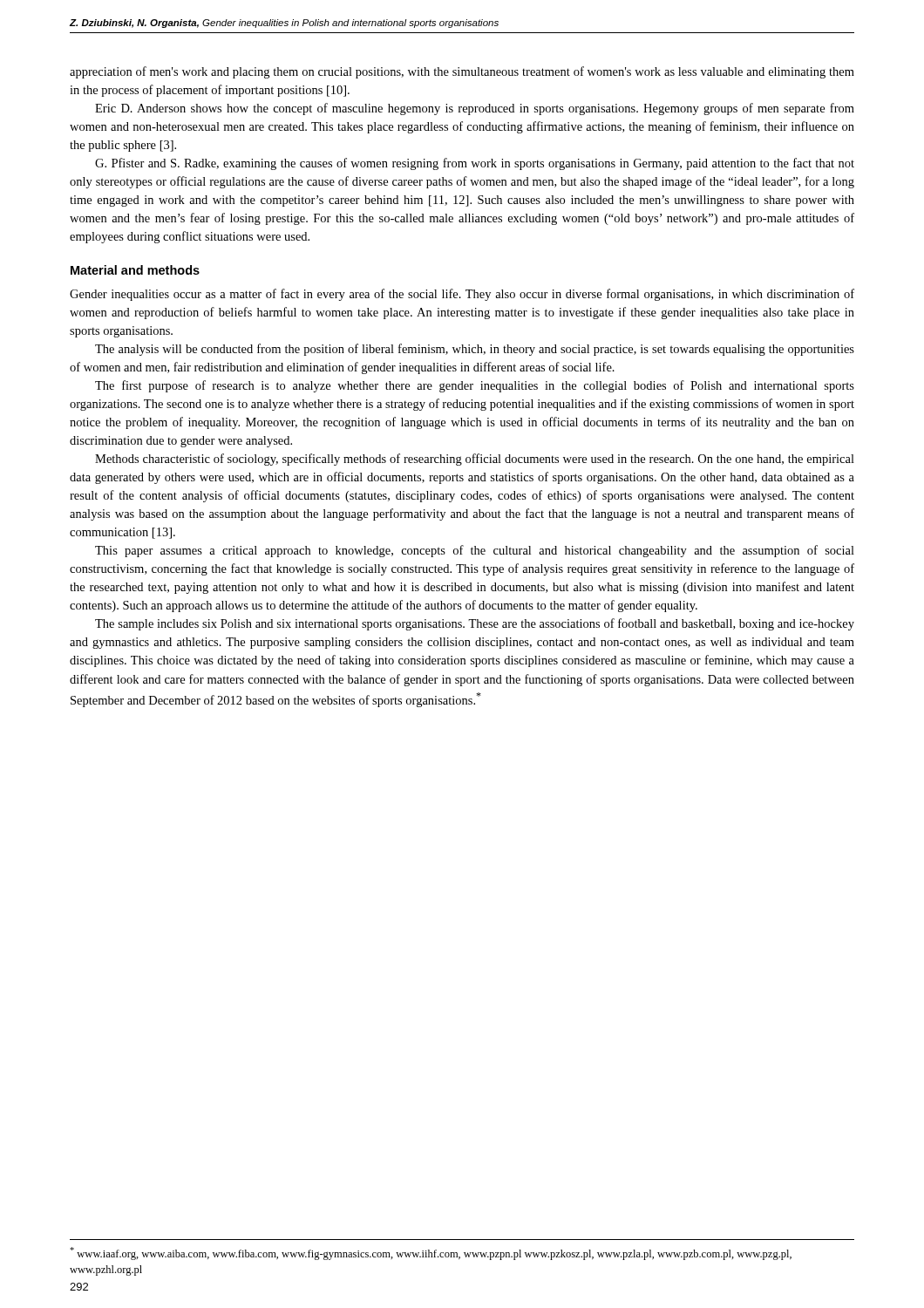Point to the text starting "www.iaaf.org, www.aiba.com, www.fiba.com, www.fig-gymnasics.com, www.iihf.com,"
This screenshot has width=924, height=1308.
pyautogui.click(x=462, y=1260)
